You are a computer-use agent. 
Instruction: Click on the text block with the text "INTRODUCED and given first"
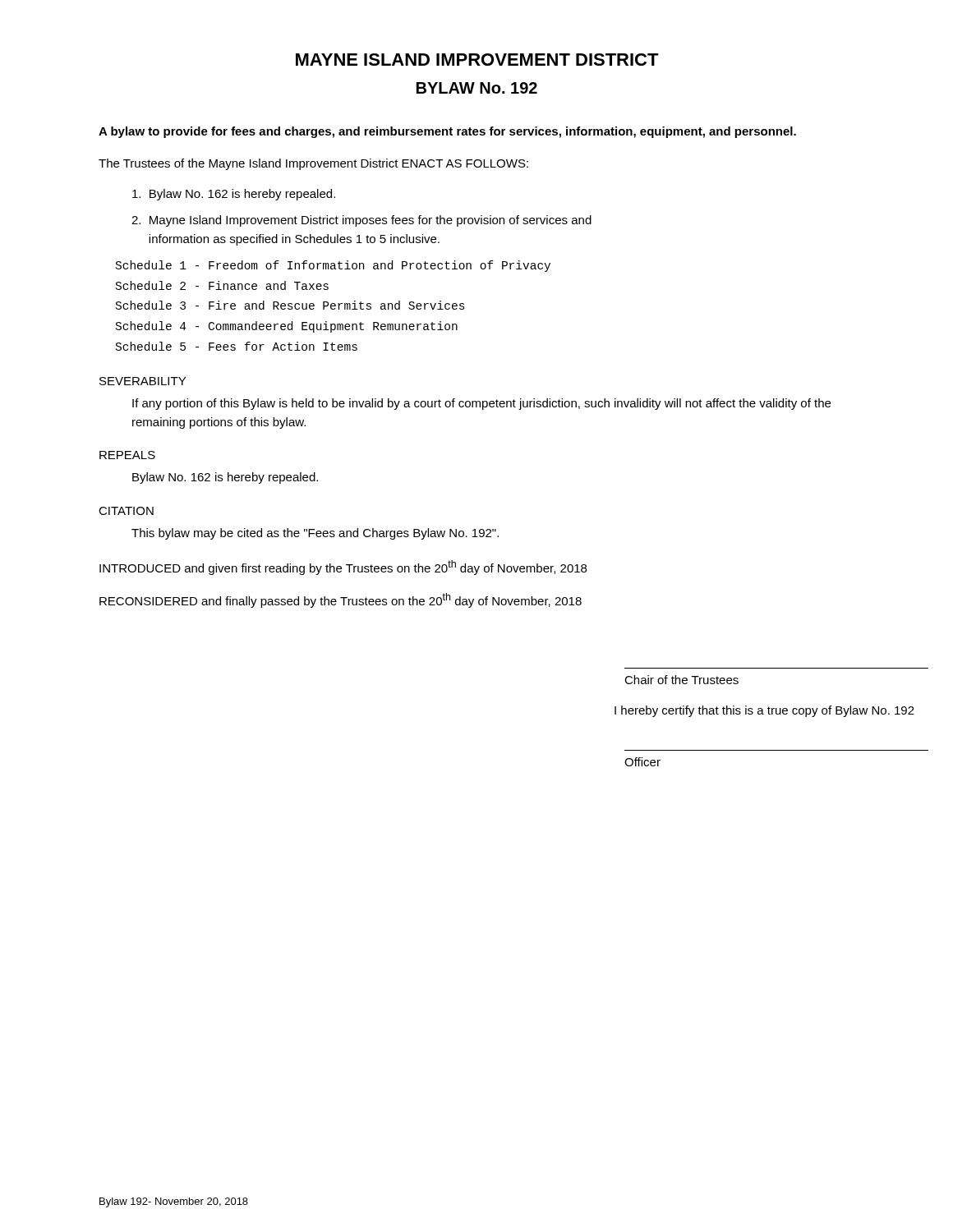[x=343, y=567]
